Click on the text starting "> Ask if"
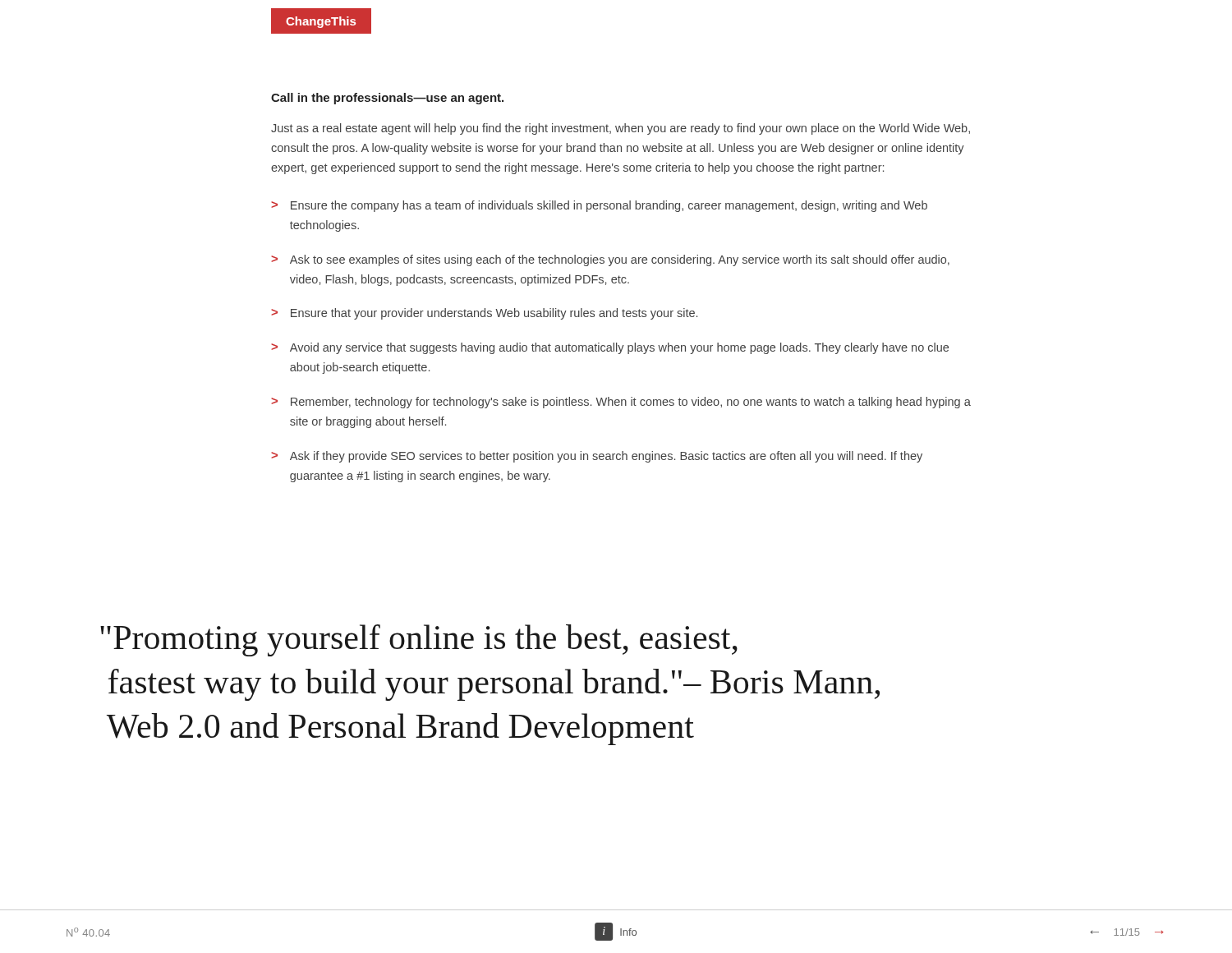 click(624, 467)
